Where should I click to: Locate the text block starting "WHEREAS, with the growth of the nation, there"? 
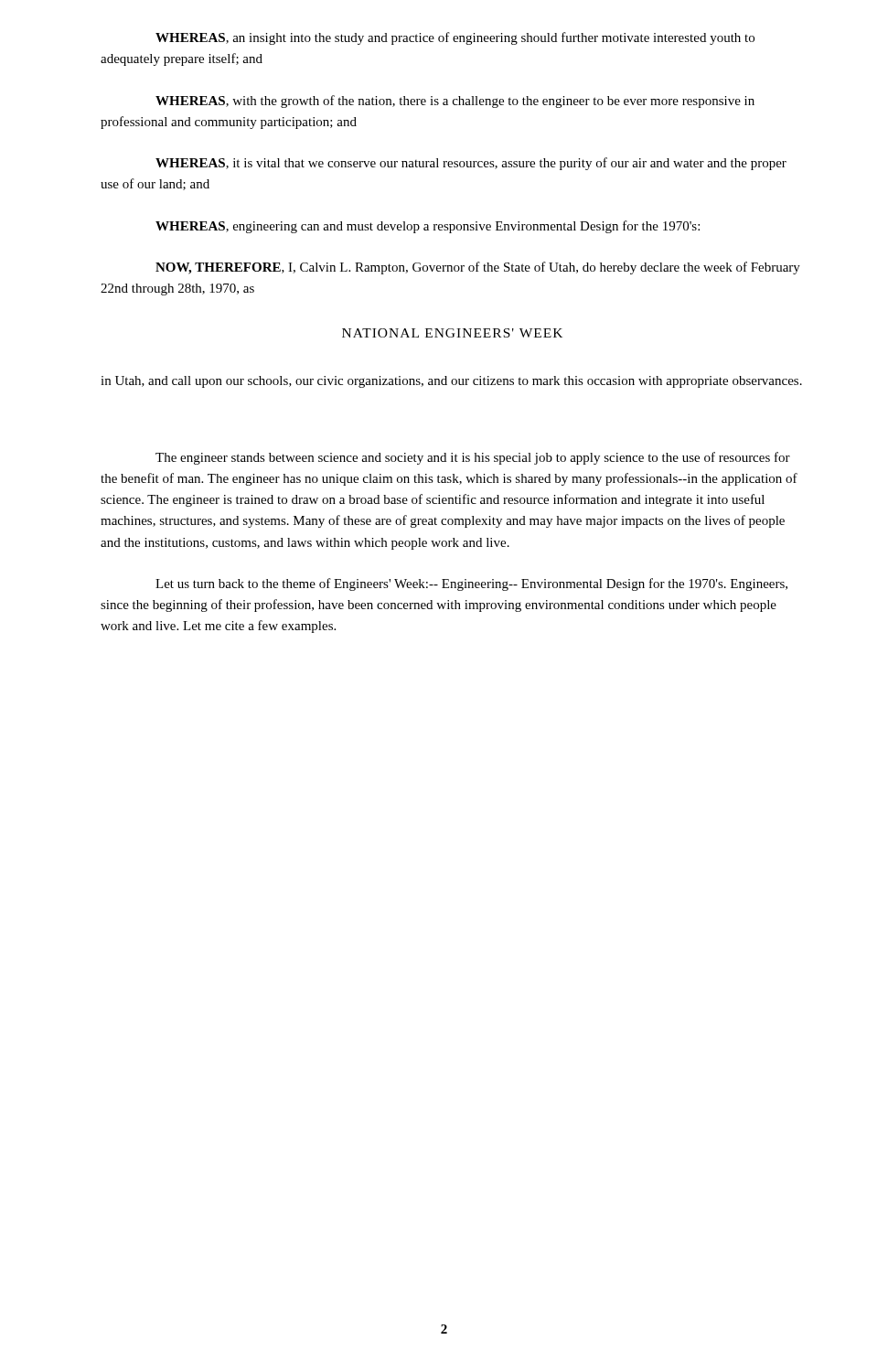[428, 111]
